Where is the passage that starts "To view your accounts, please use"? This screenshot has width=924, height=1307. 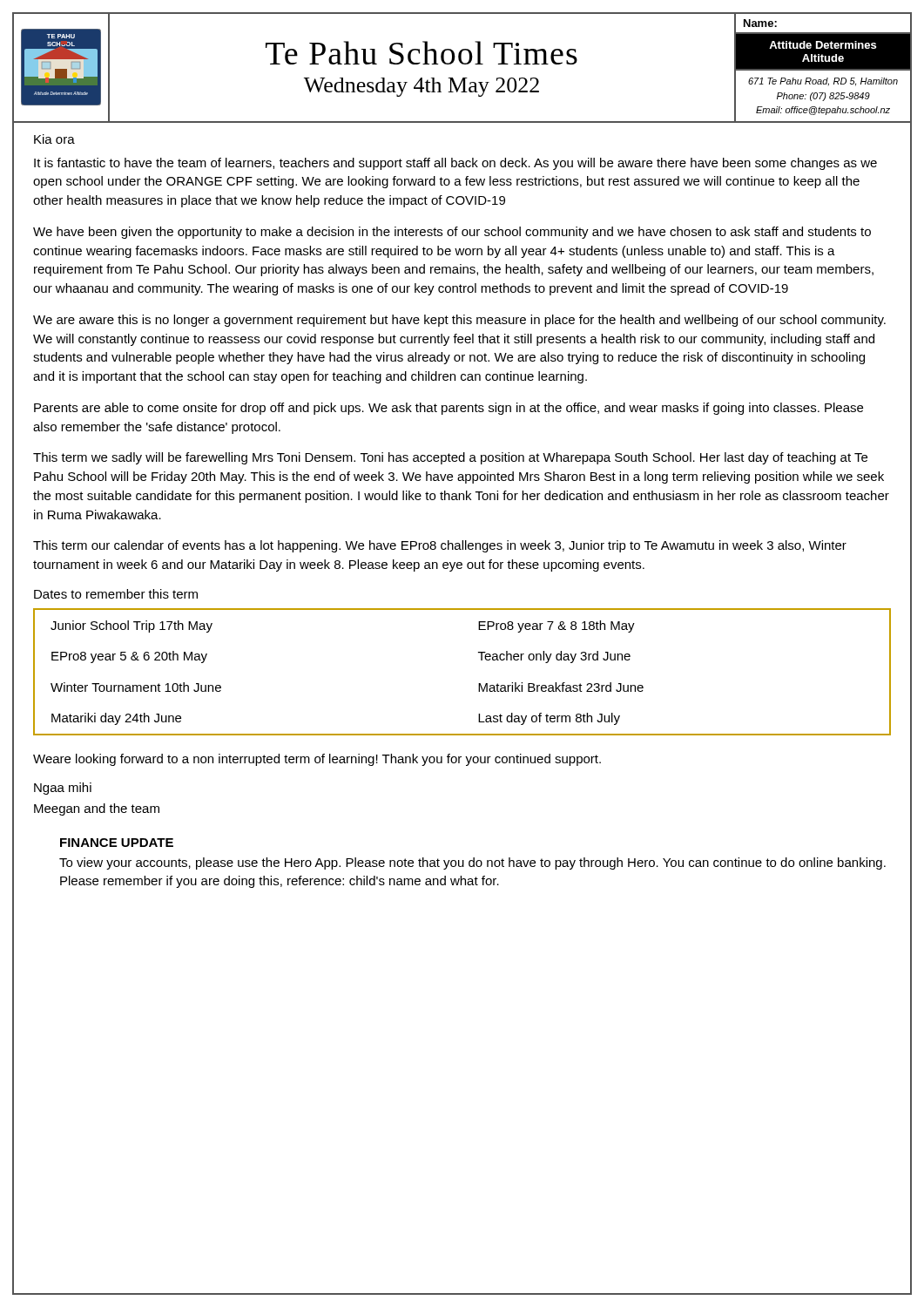click(x=473, y=871)
